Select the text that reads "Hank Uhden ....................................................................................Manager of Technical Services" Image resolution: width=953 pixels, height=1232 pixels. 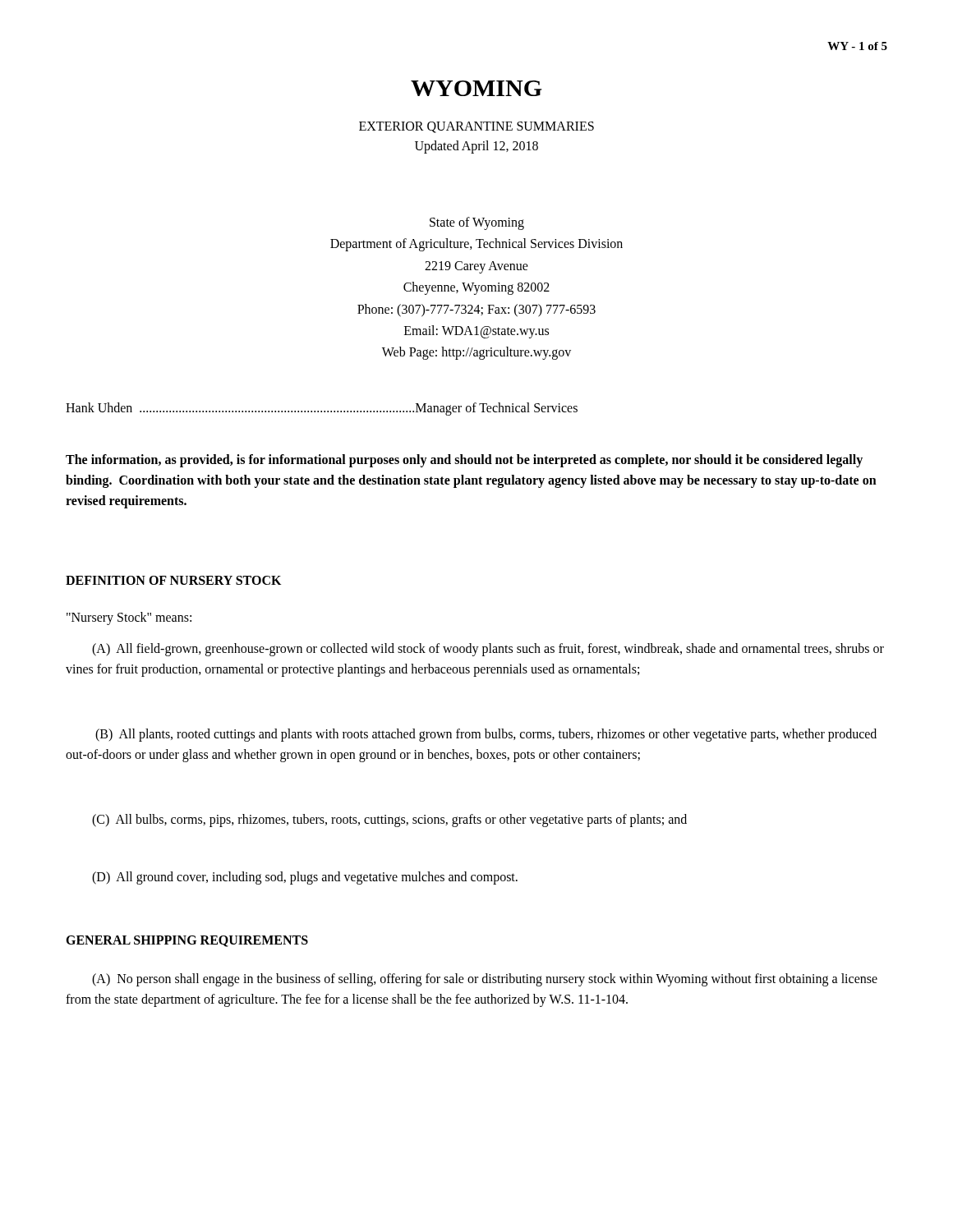coord(322,408)
